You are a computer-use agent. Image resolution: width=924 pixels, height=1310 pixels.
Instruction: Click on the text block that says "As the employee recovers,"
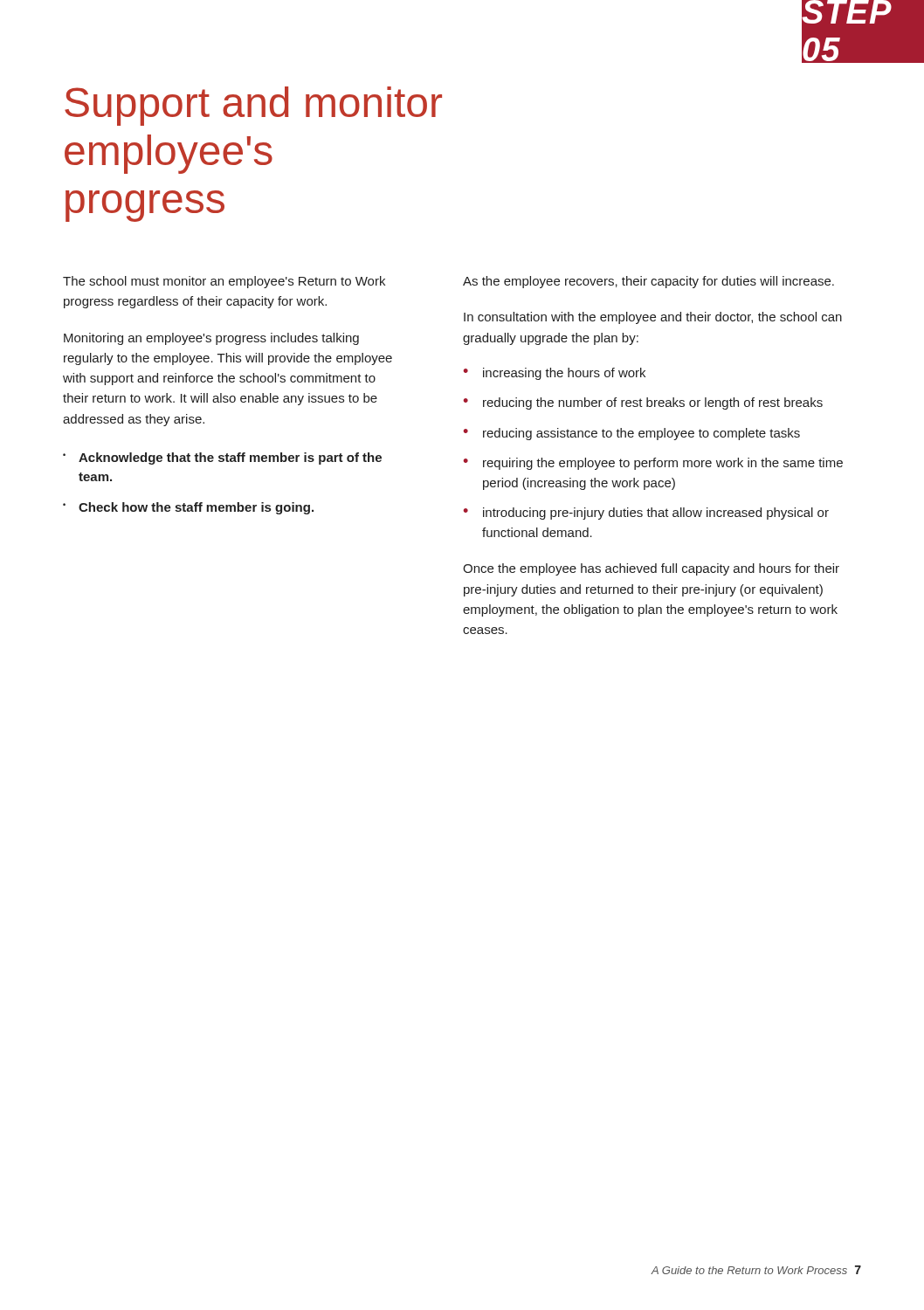tap(662, 309)
